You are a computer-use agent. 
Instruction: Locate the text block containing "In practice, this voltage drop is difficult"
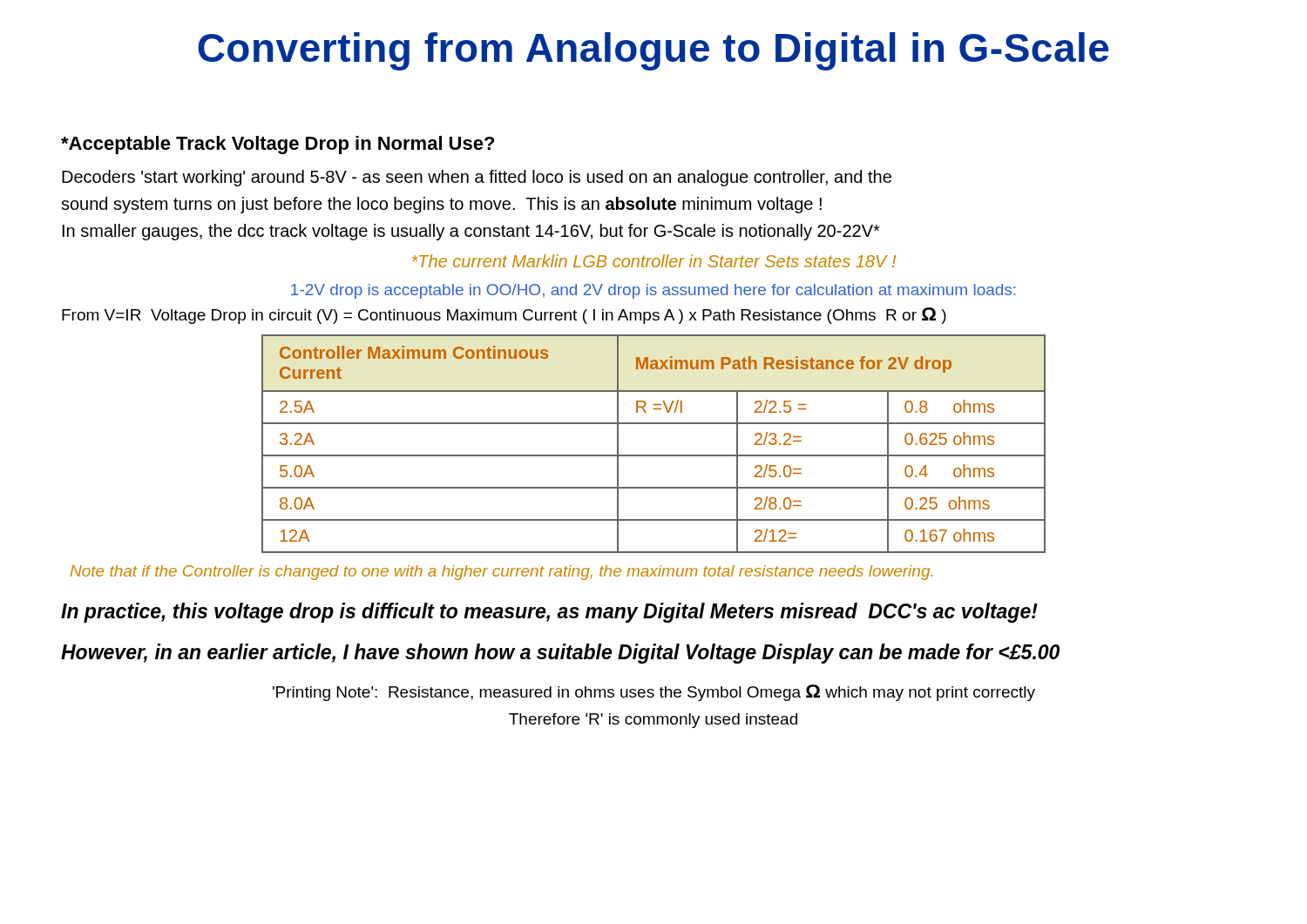coord(549,611)
